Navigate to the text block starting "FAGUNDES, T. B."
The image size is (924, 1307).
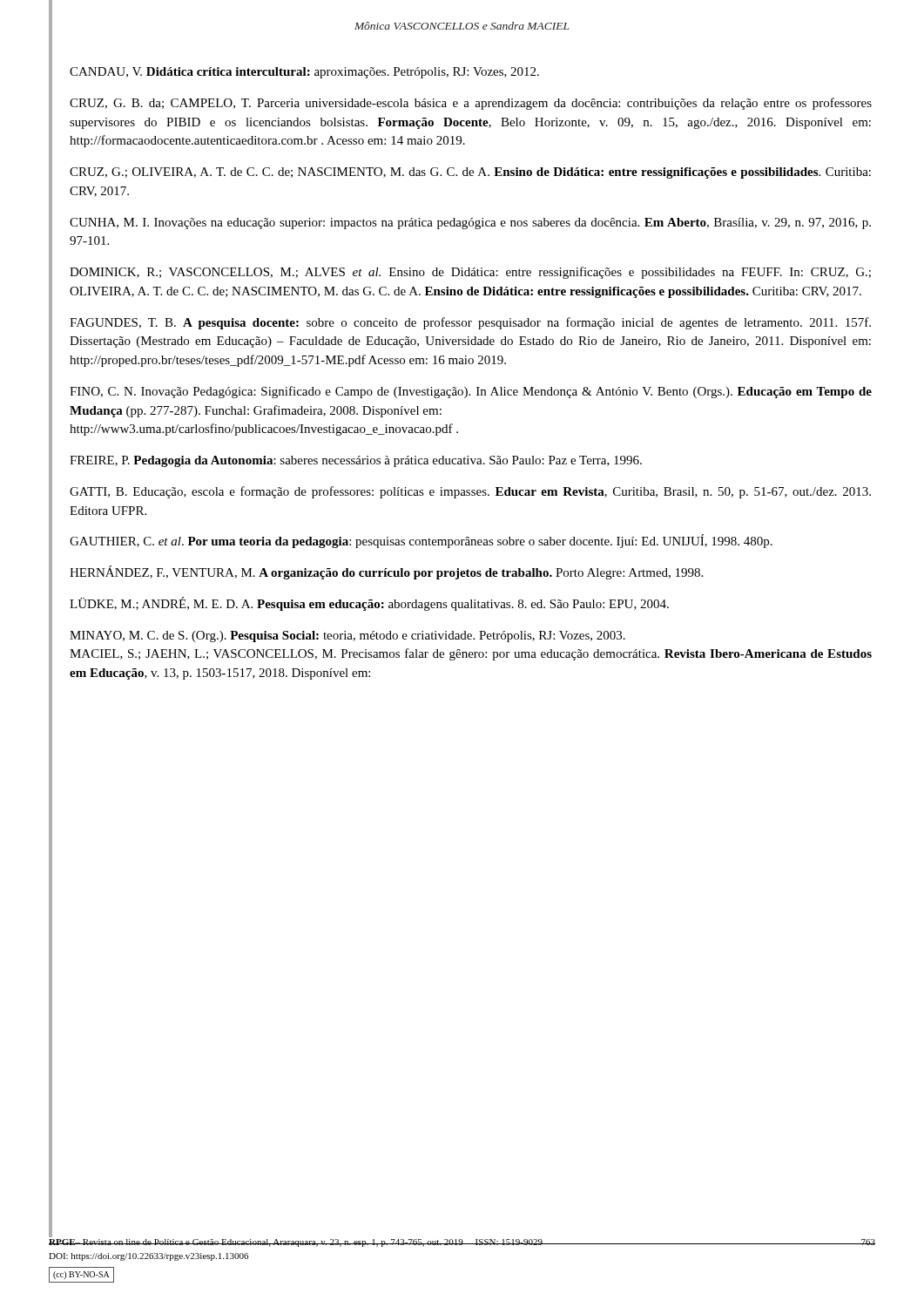pyautogui.click(x=471, y=341)
